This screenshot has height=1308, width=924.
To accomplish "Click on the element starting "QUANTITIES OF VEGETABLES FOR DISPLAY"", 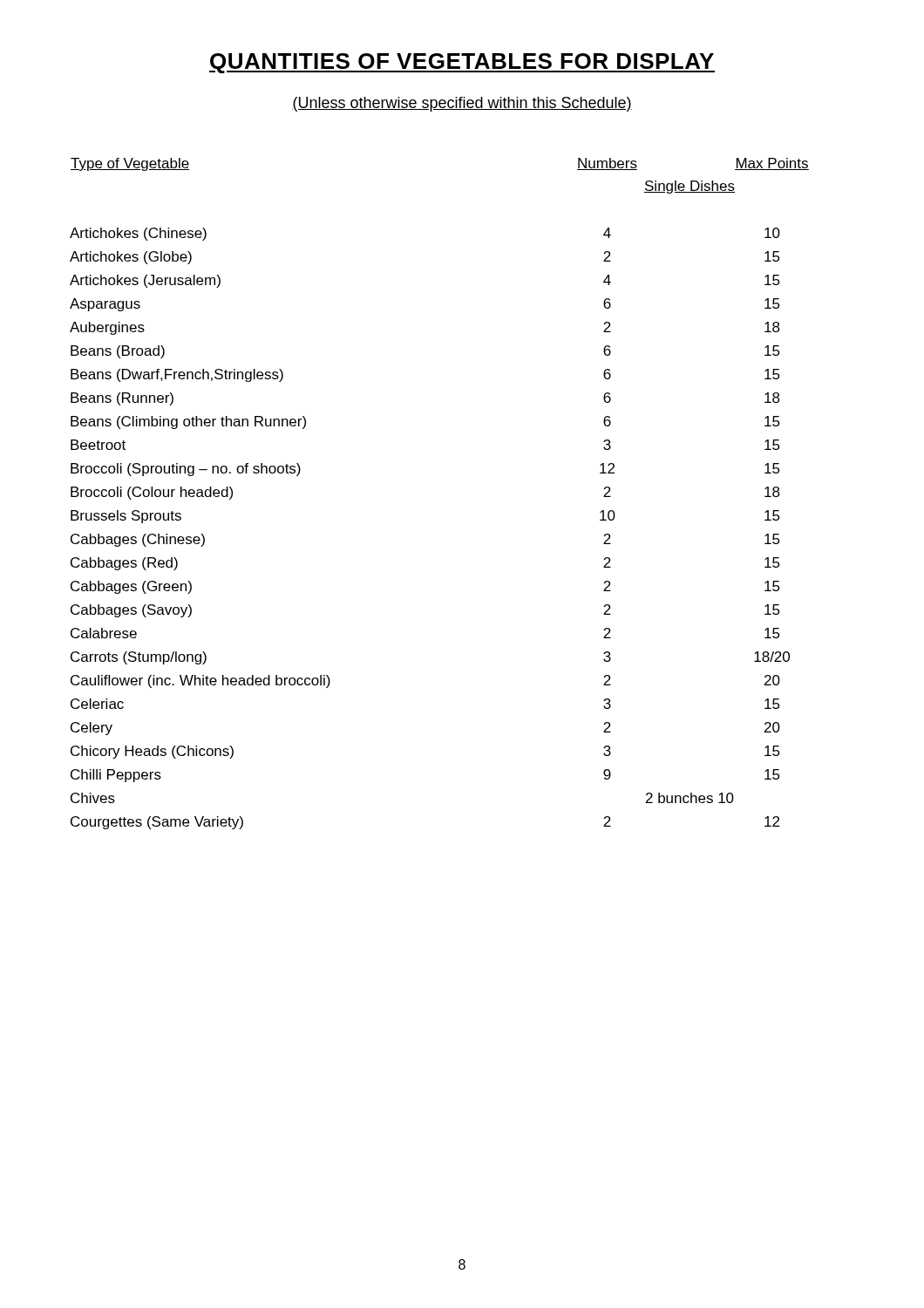I will pyautogui.click(x=462, y=61).
